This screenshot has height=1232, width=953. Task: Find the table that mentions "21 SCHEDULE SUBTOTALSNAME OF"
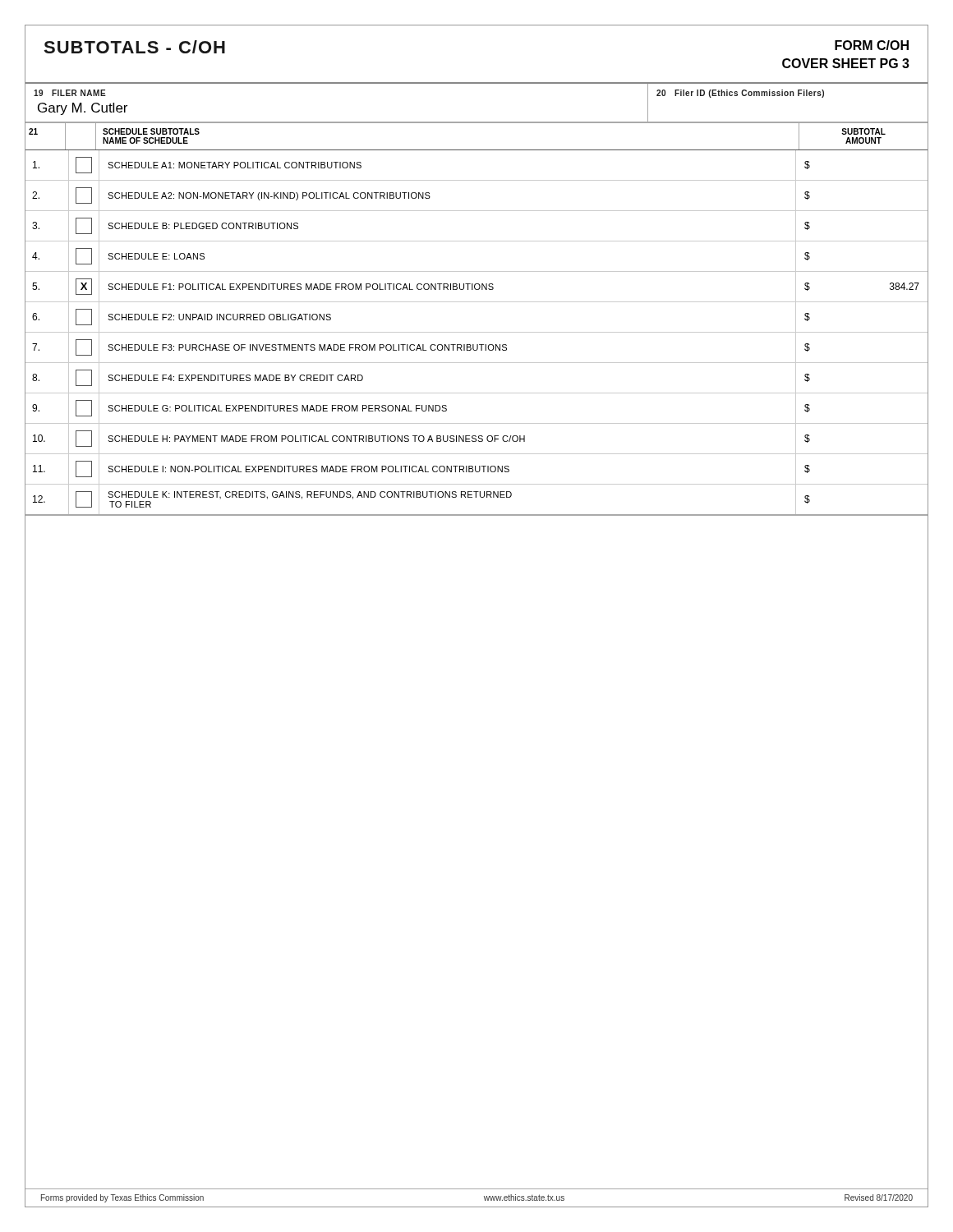click(476, 319)
